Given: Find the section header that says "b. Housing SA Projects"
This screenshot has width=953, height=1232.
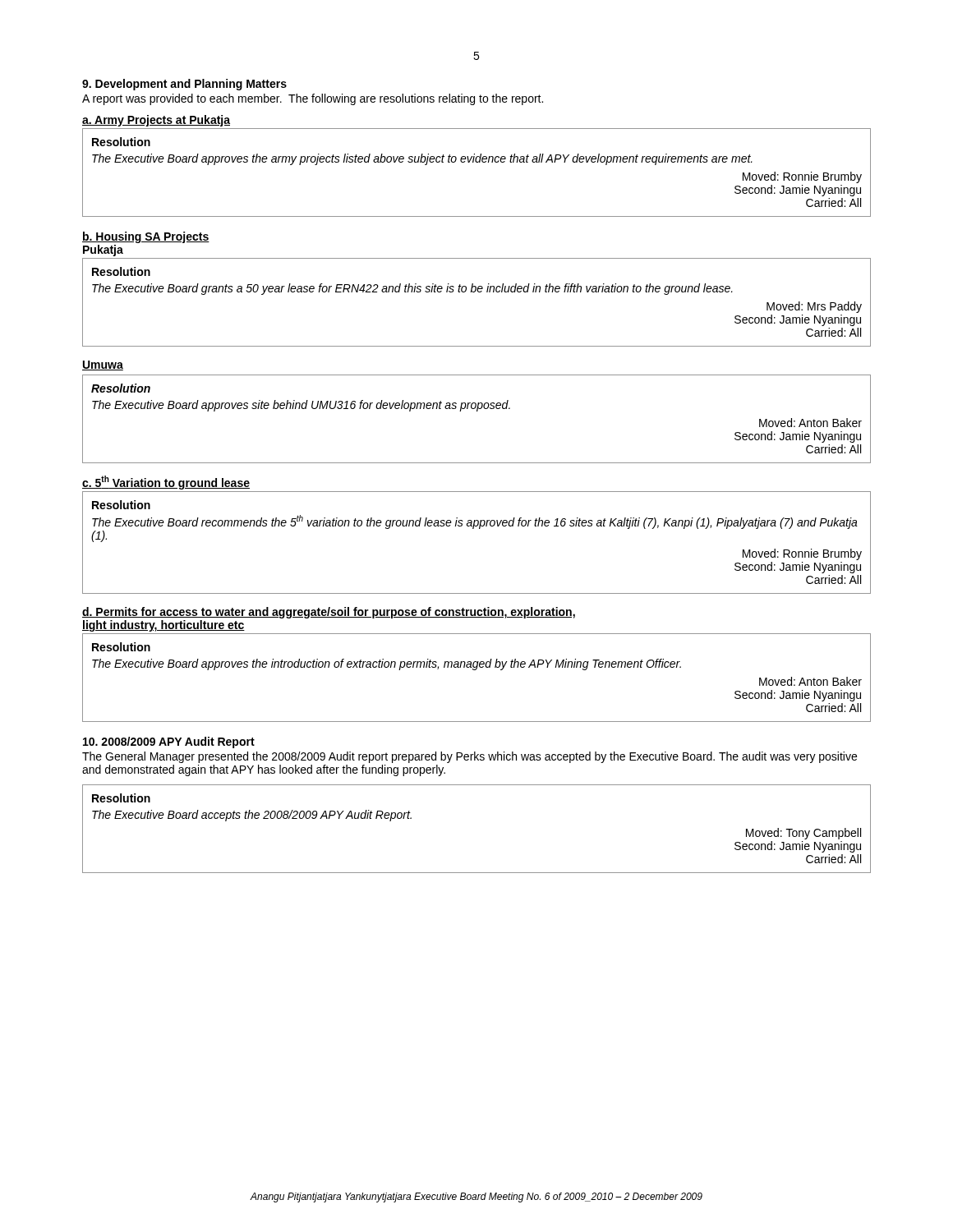Looking at the screenshot, I should (x=146, y=237).
